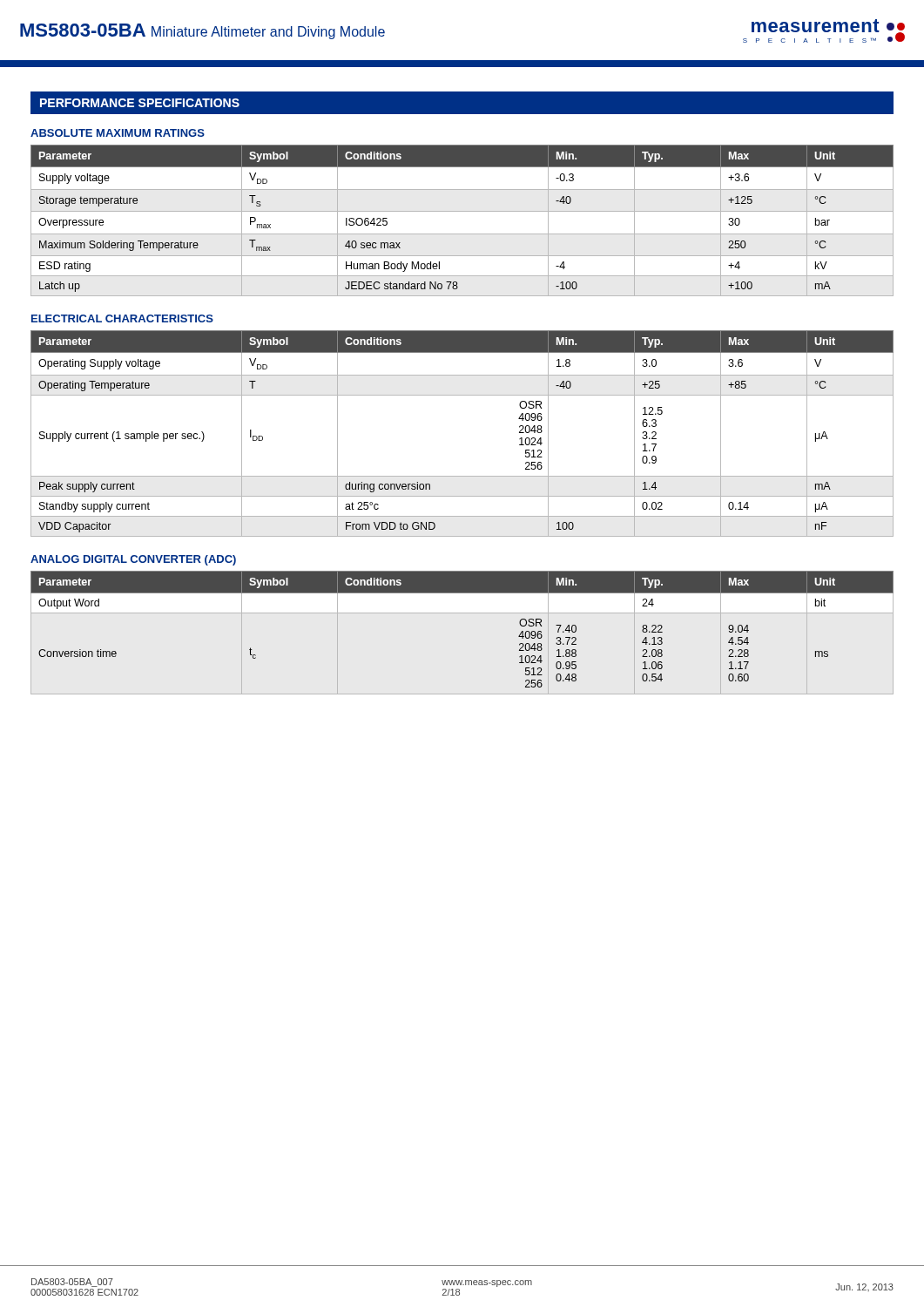Click on the table containing "T S"

tap(462, 220)
